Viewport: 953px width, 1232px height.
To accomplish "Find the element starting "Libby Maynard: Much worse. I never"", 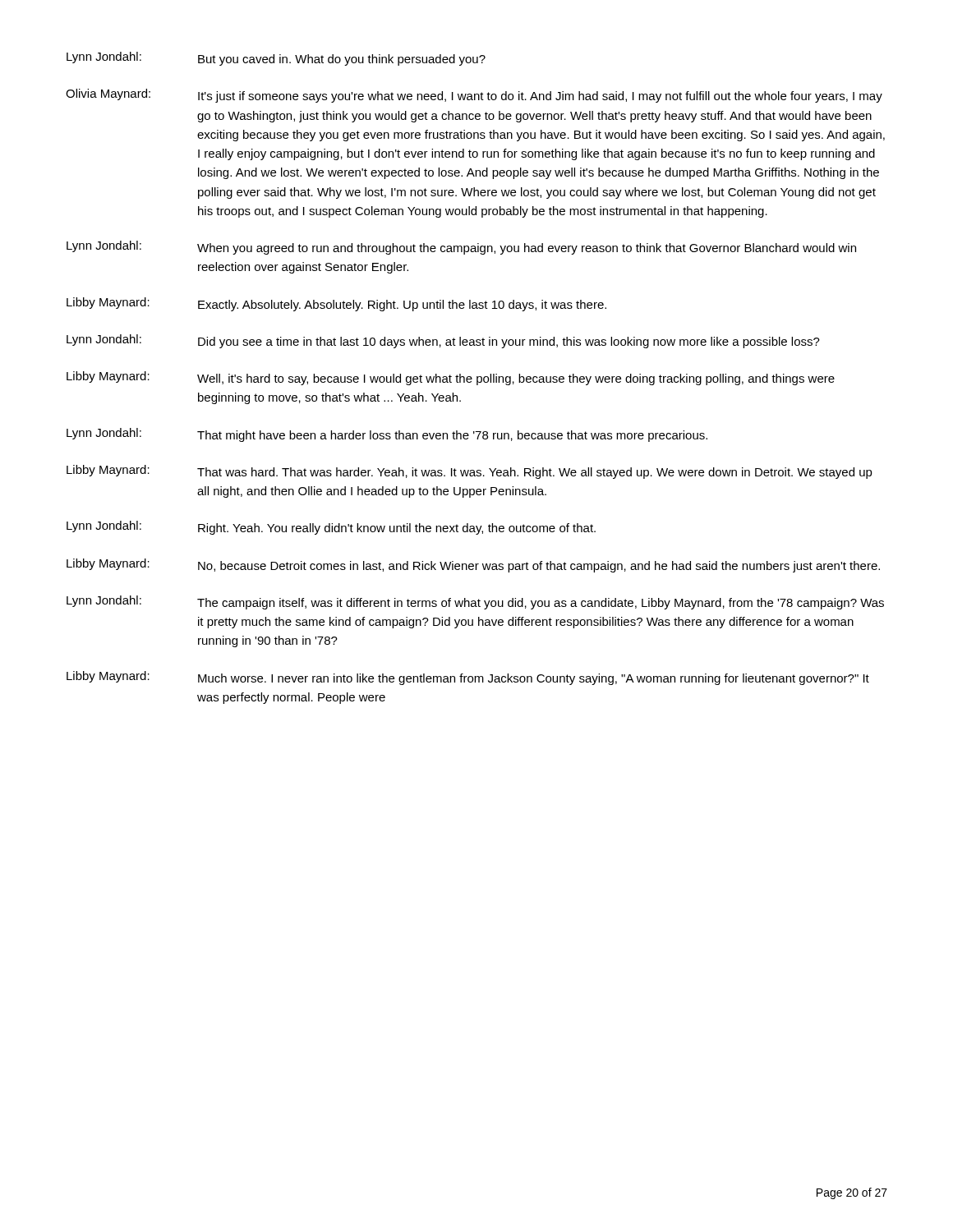I will coord(476,687).
